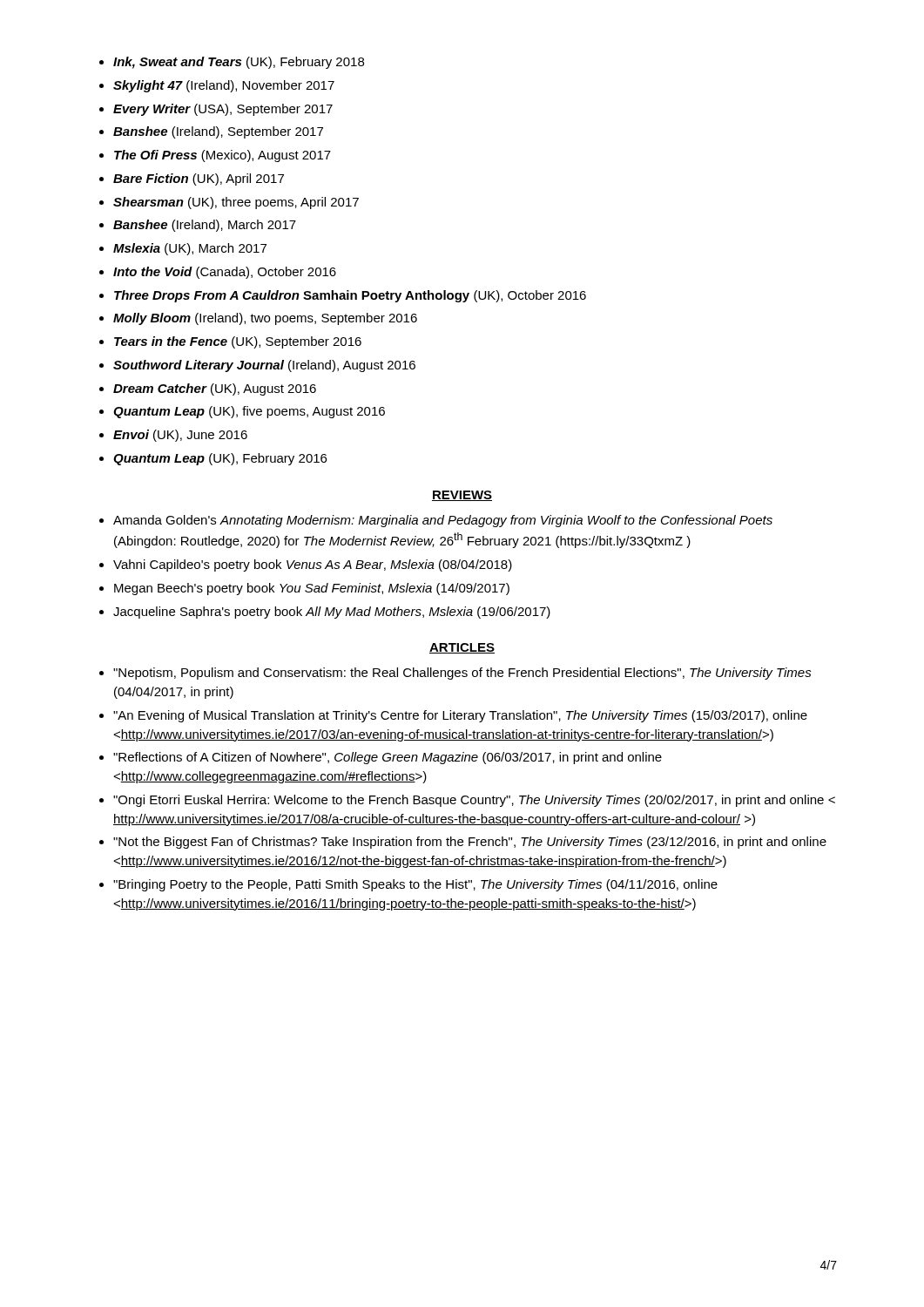Find the list item containing "Quantum Leap (UK), February 2016"
Viewport: 924px width, 1307px height.
(220, 459)
